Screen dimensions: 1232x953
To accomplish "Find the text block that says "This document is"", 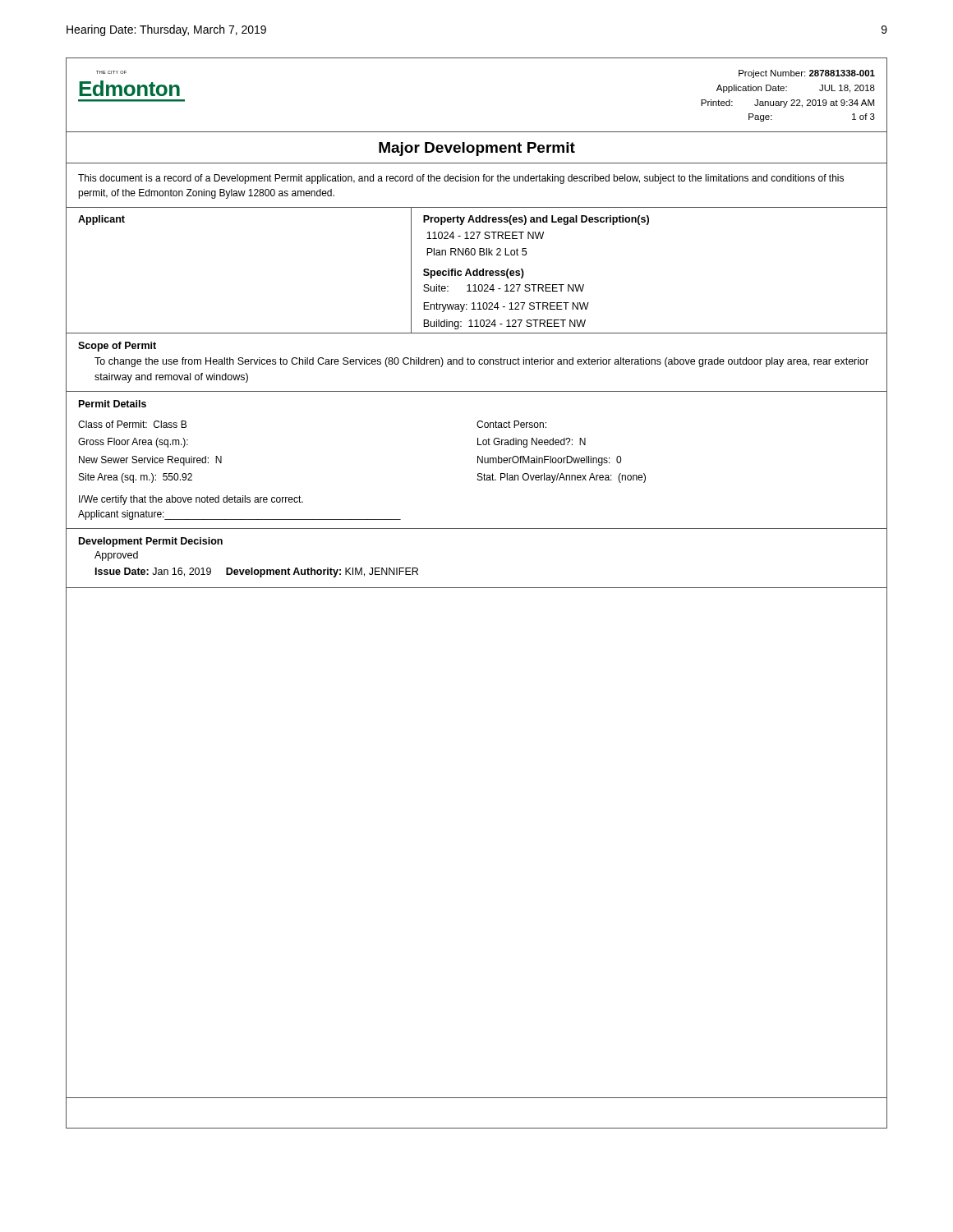I will point(461,186).
